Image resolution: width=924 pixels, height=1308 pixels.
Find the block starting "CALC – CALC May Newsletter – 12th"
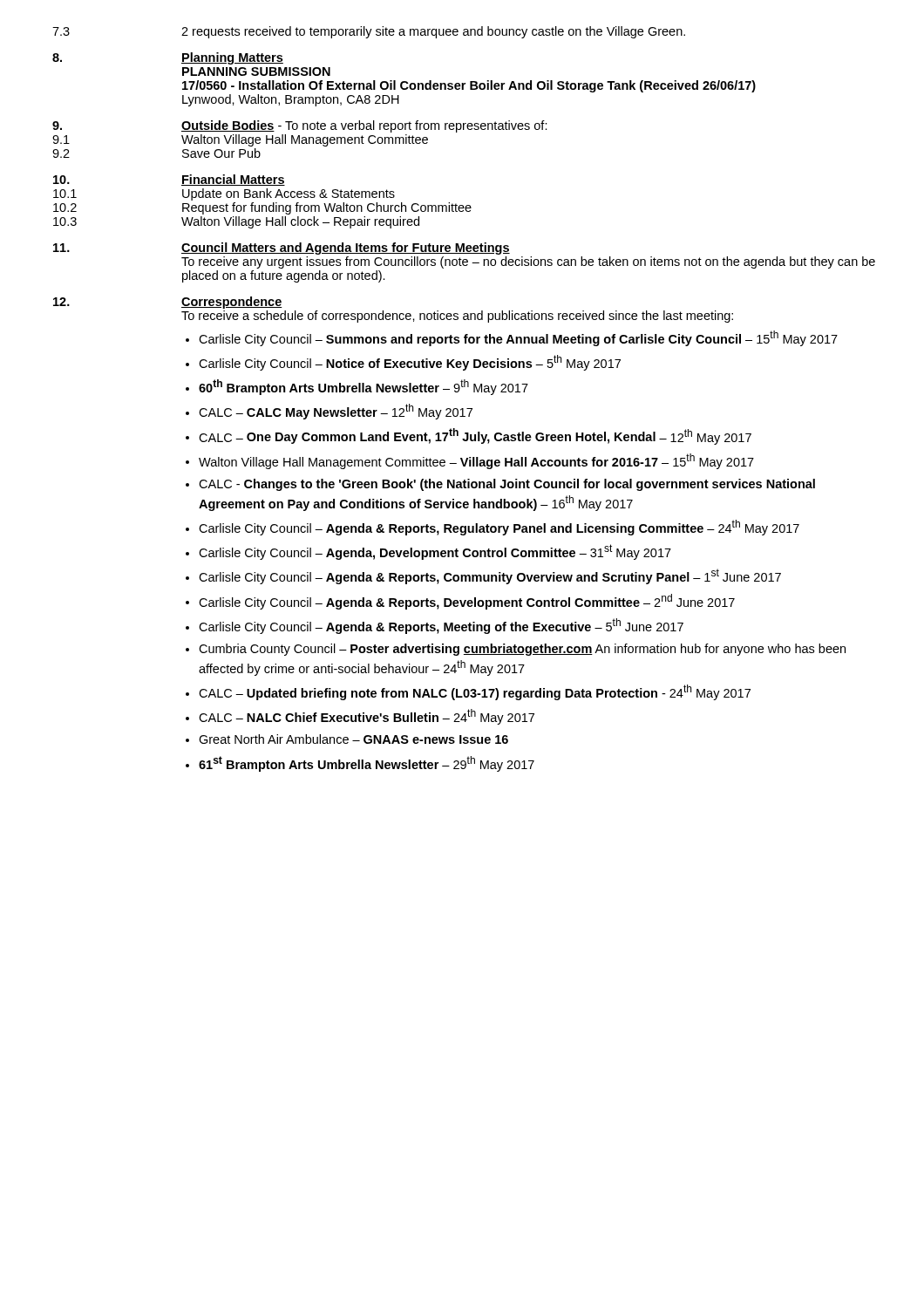click(x=336, y=411)
